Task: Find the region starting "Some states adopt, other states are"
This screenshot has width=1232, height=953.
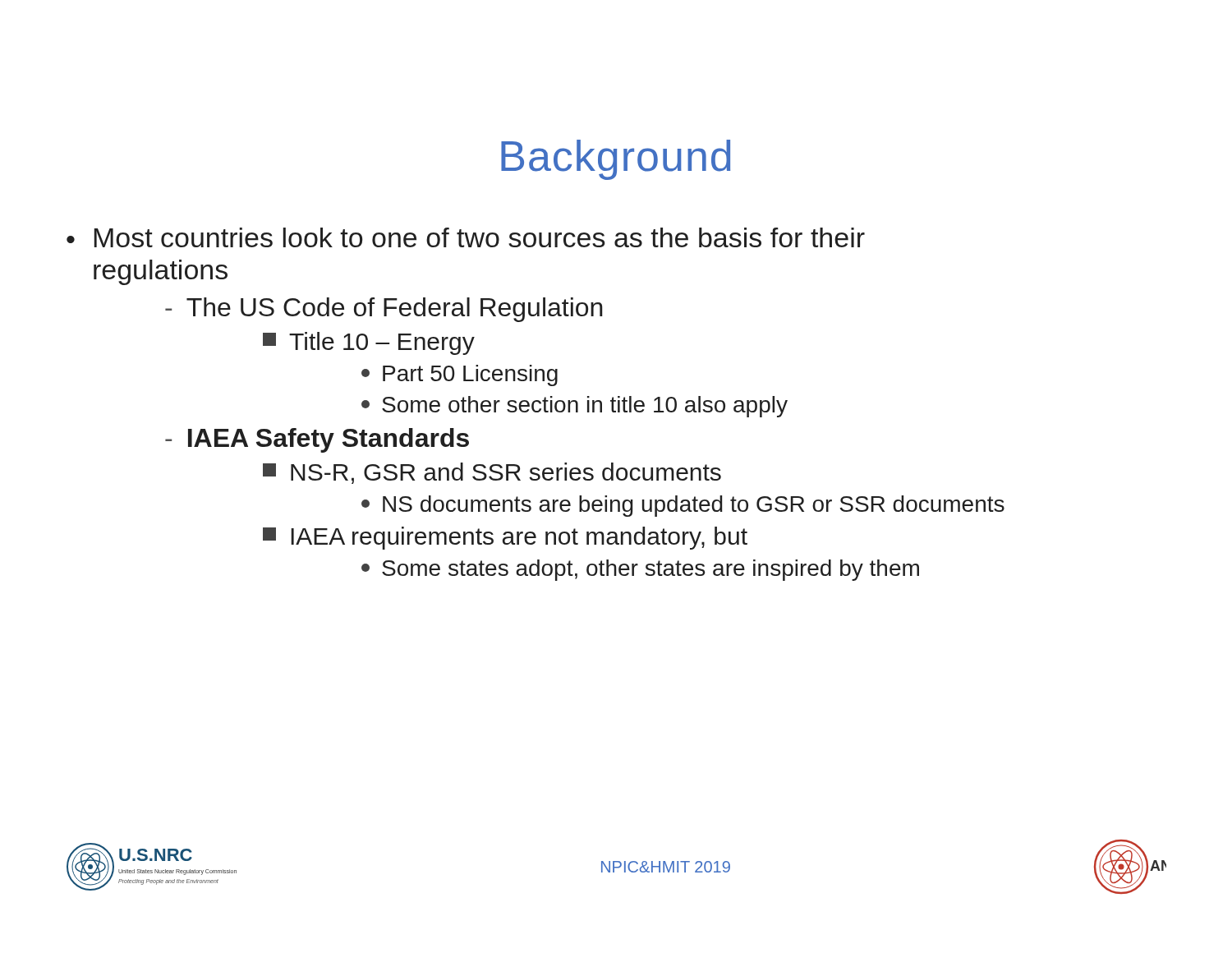Action: (x=641, y=569)
